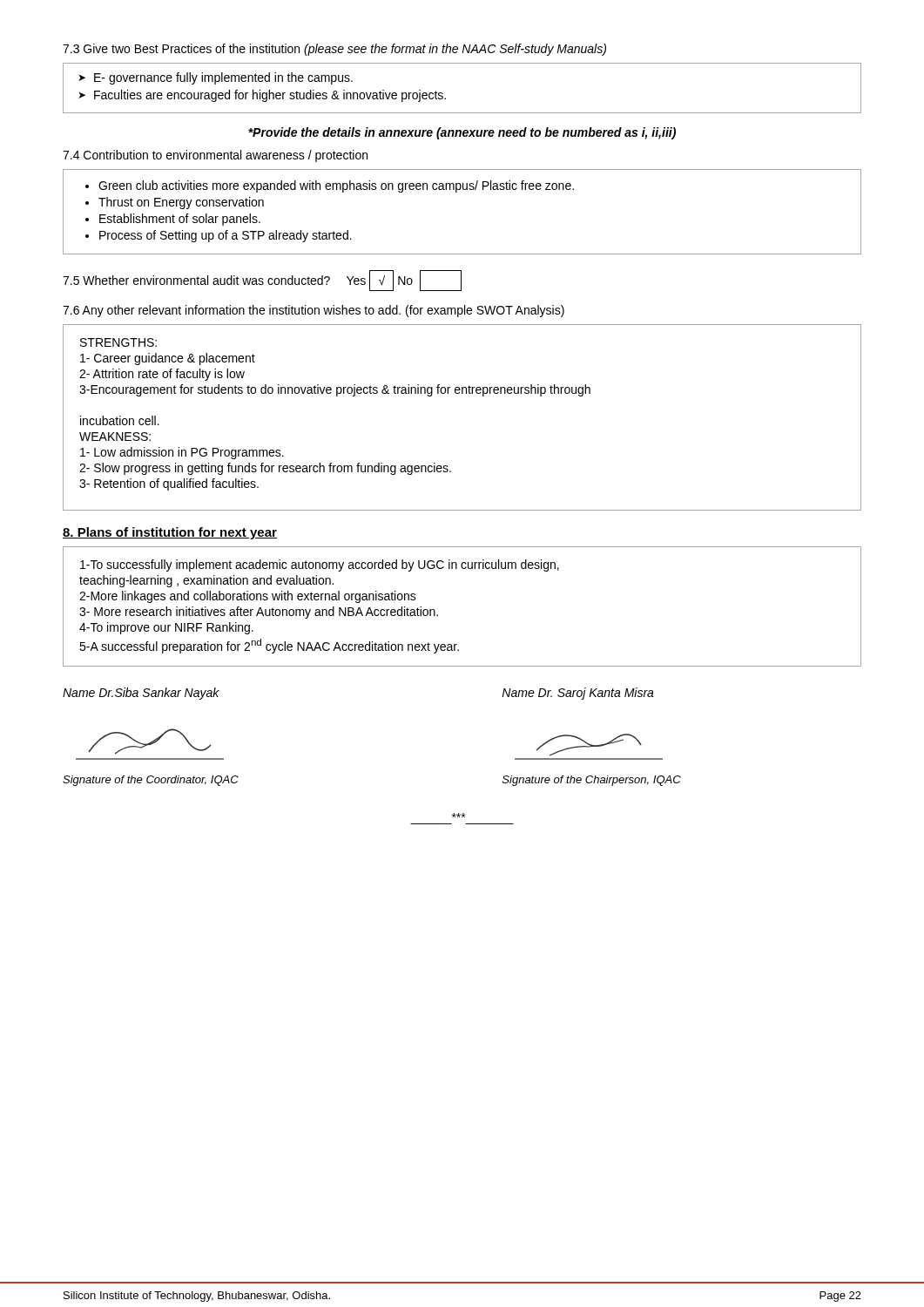This screenshot has width=924, height=1307.
Task: Navigate to the element starting "Signature of the Coordinator,"
Action: point(151,779)
